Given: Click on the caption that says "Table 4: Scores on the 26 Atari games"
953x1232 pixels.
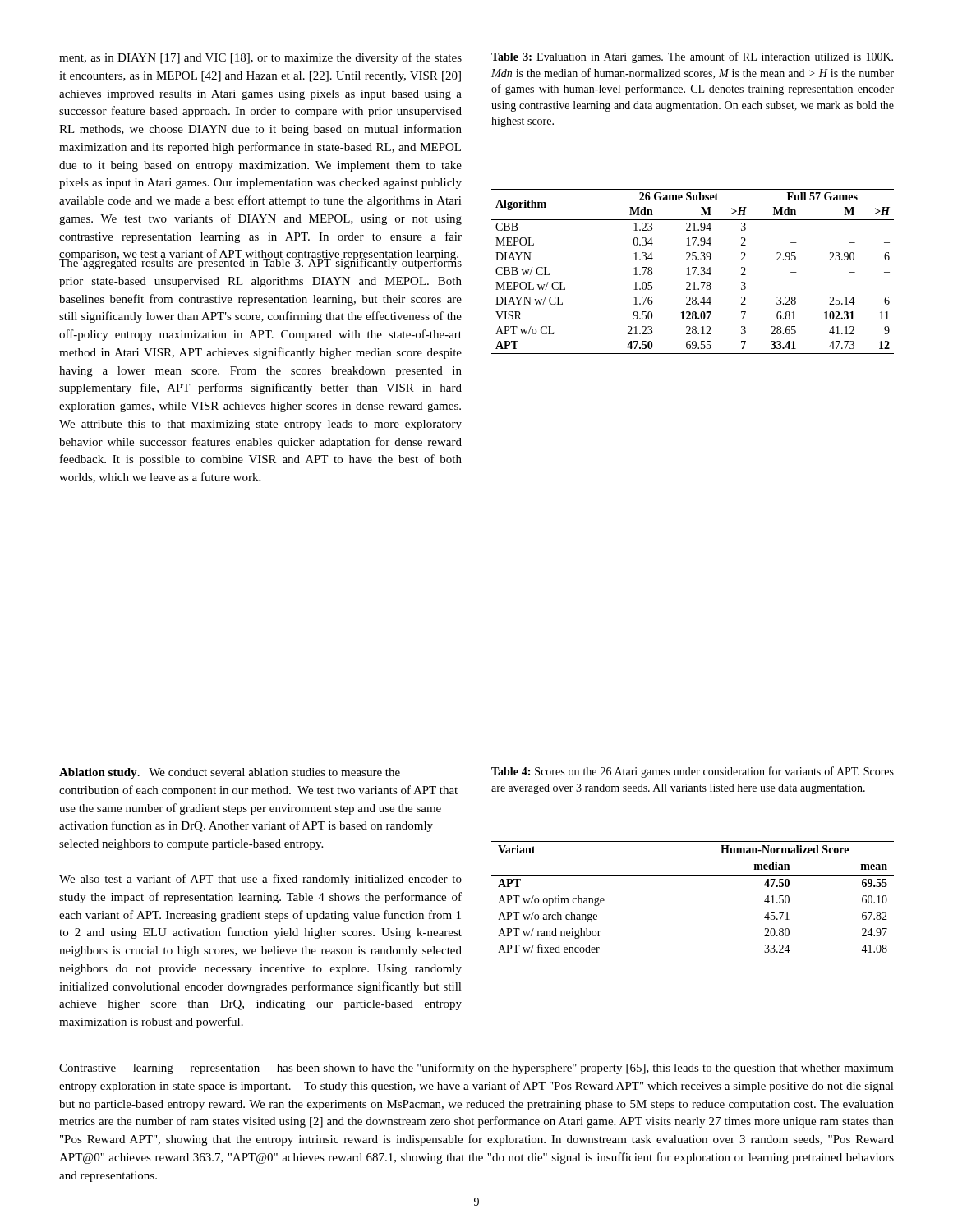Looking at the screenshot, I should tap(693, 780).
